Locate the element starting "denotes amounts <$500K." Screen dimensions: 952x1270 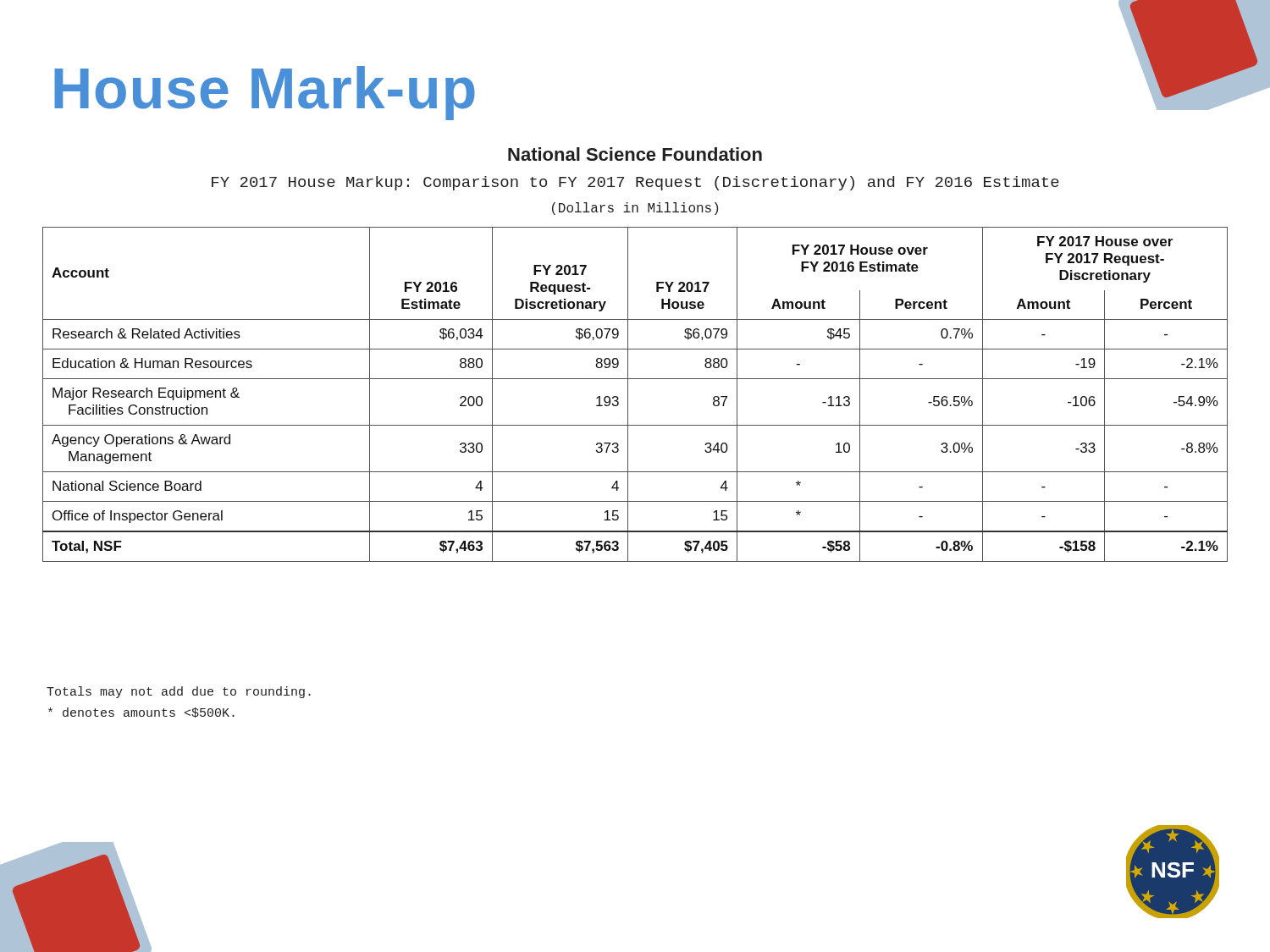pyautogui.click(x=142, y=714)
